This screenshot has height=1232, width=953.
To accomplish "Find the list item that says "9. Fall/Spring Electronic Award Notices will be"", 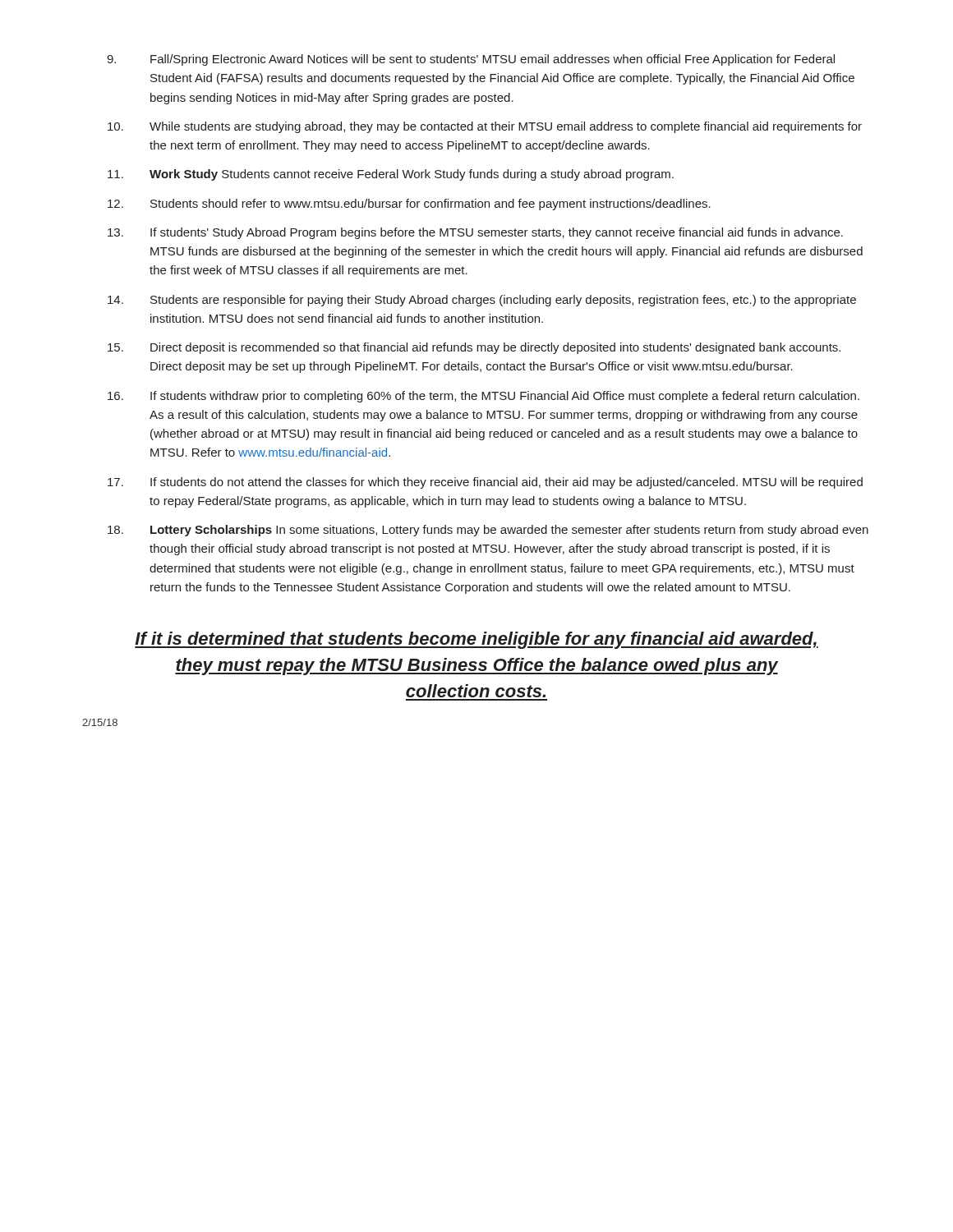I will [x=489, y=78].
